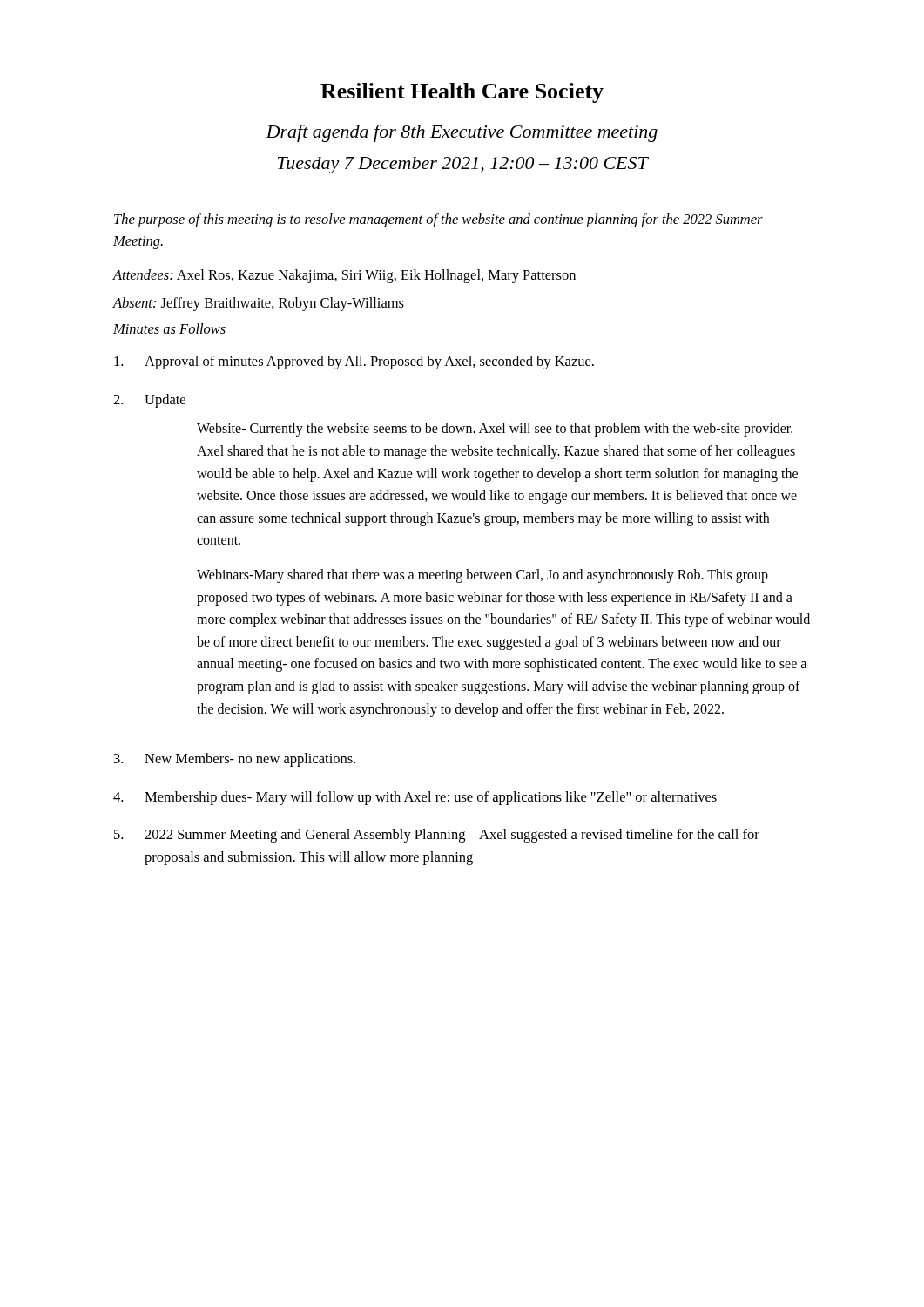Find the element starting "Approval of minutes Approved"
This screenshot has height=1307, width=924.
click(354, 362)
